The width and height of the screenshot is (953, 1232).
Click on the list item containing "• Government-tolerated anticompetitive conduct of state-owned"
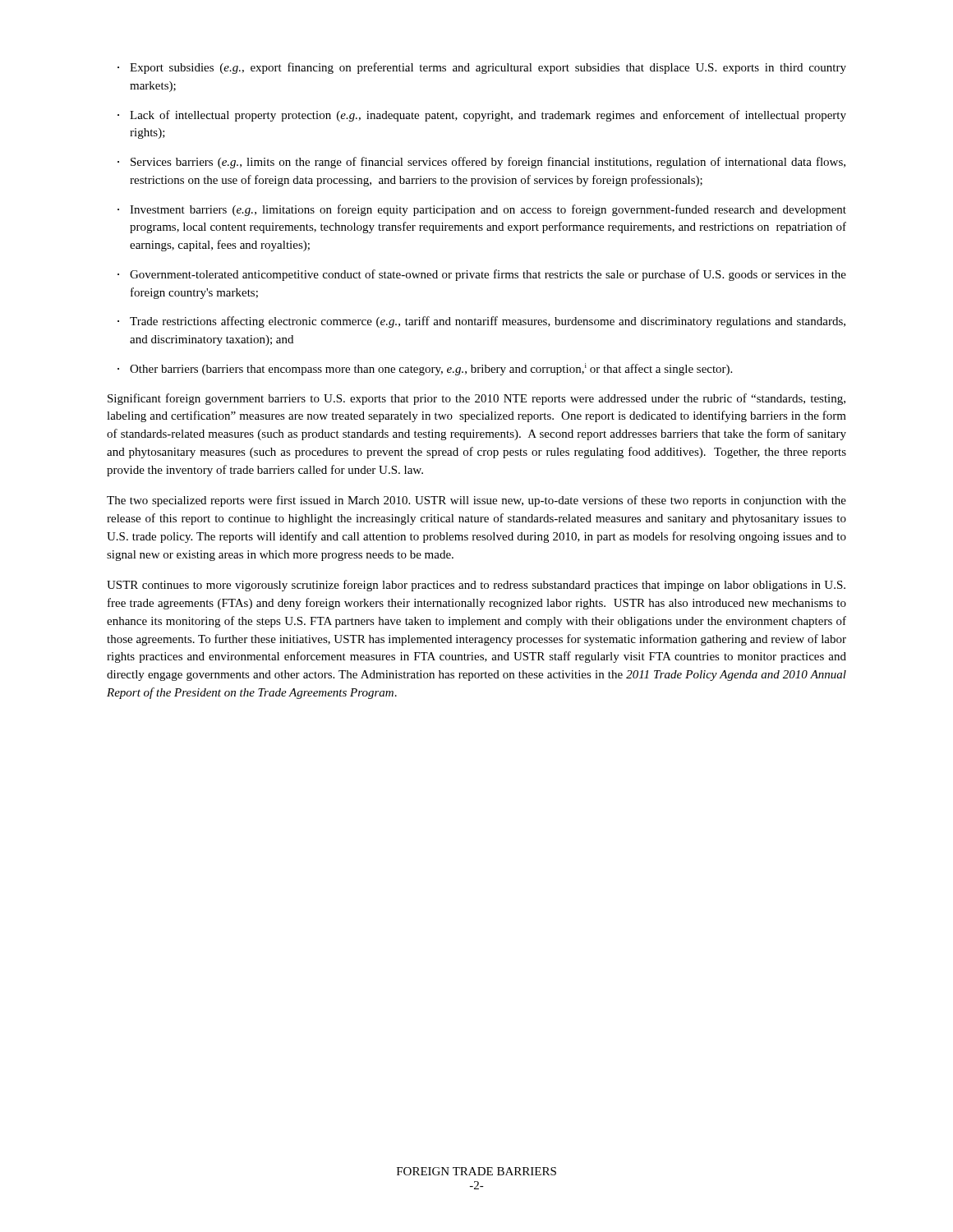pos(476,284)
